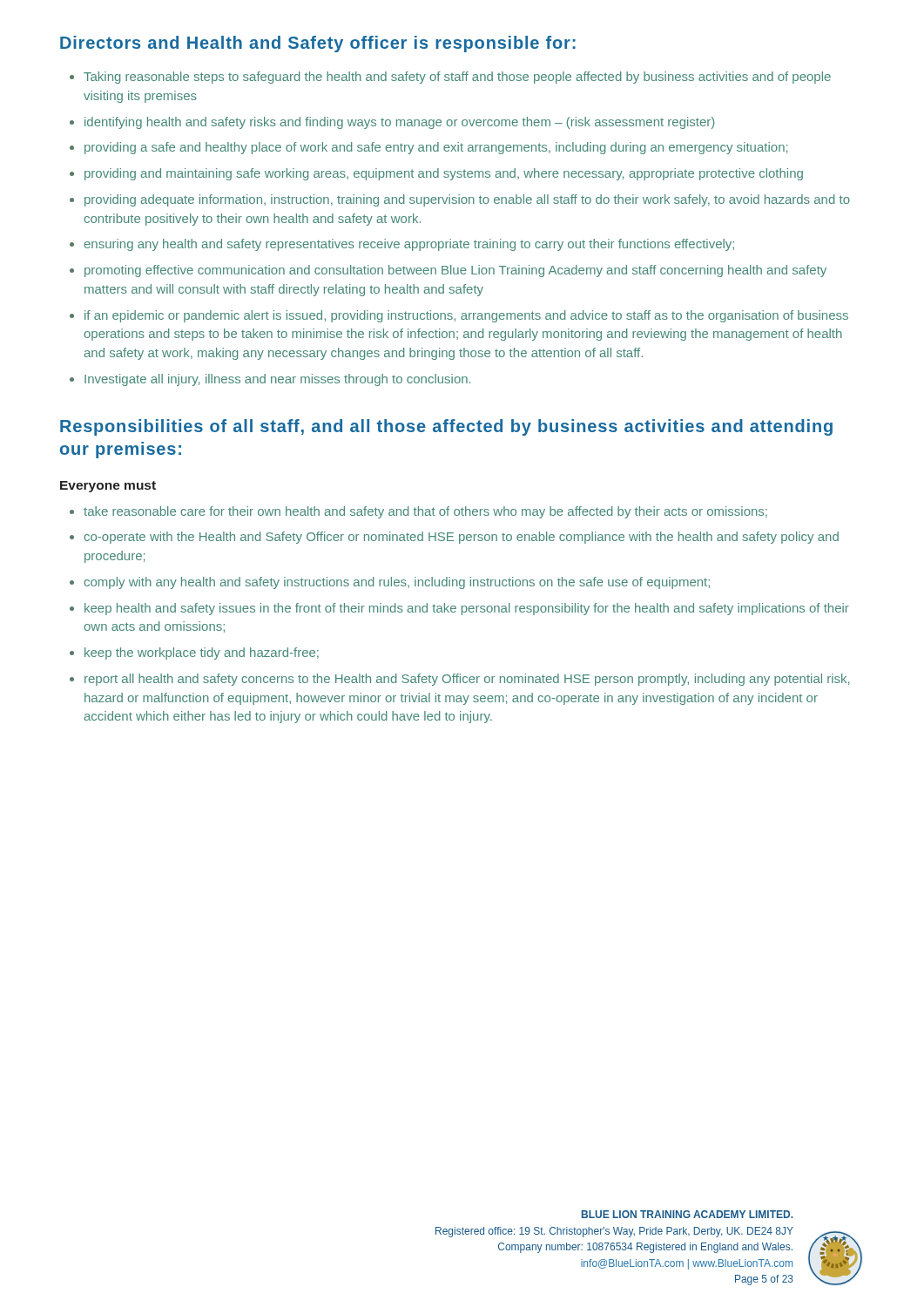Locate the block of text that opens with "keep the workplace"
This screenshot has height=1307, width=924.
pos(202,652)
